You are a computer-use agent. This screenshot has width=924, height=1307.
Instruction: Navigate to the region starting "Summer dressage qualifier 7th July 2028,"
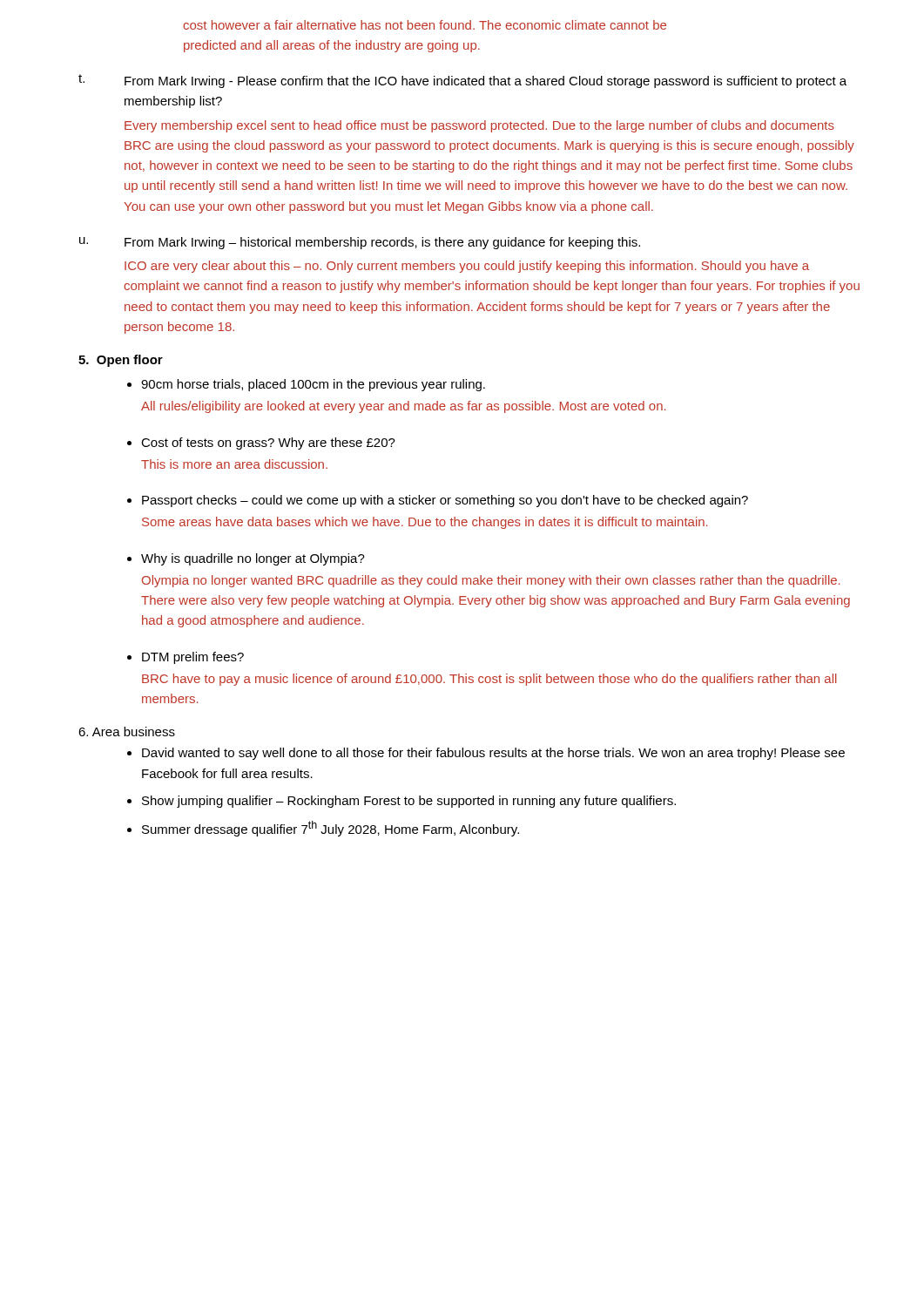[x=331, y=828]
